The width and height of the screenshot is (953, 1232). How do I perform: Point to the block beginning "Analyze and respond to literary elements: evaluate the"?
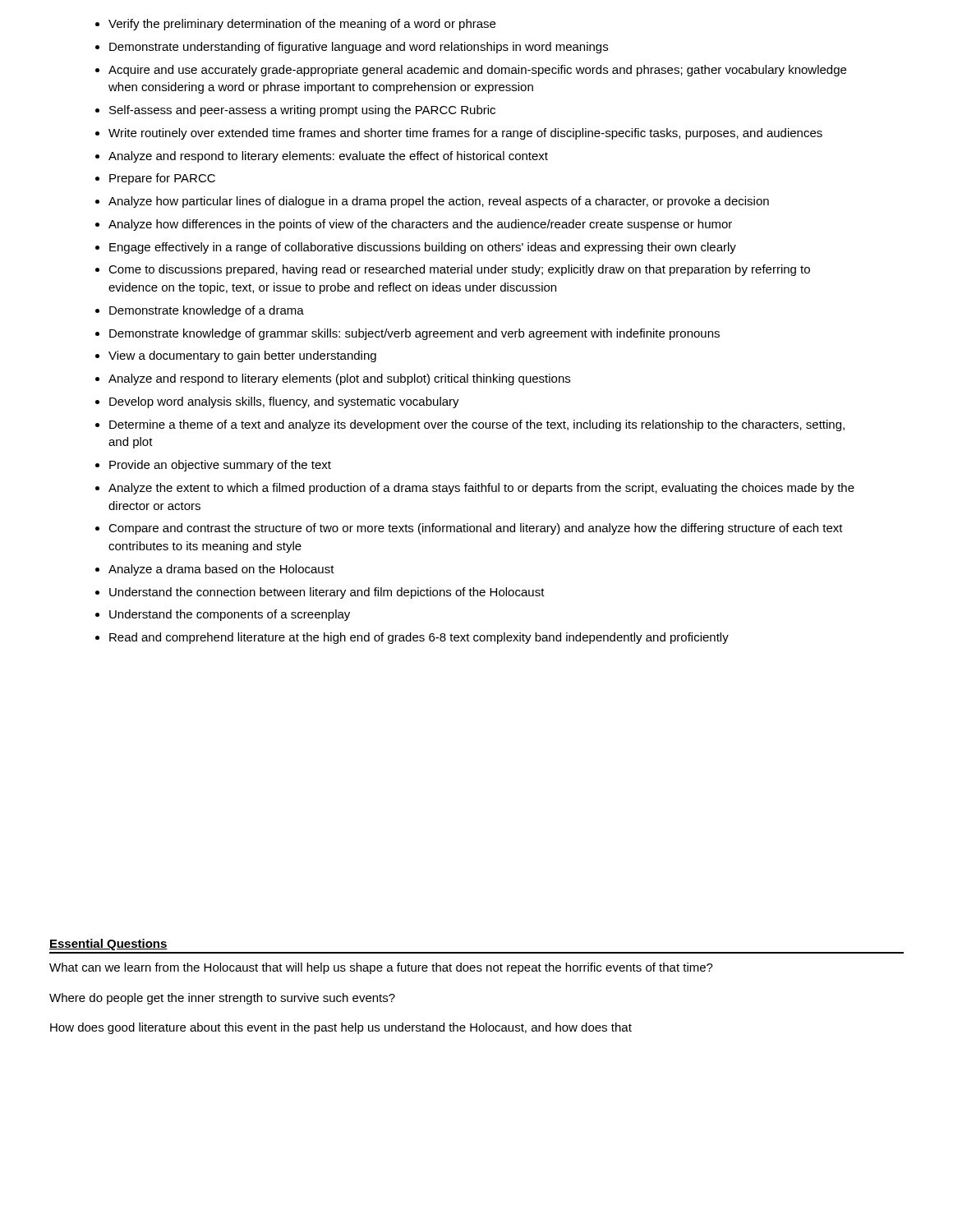click(x=328, y=155)
